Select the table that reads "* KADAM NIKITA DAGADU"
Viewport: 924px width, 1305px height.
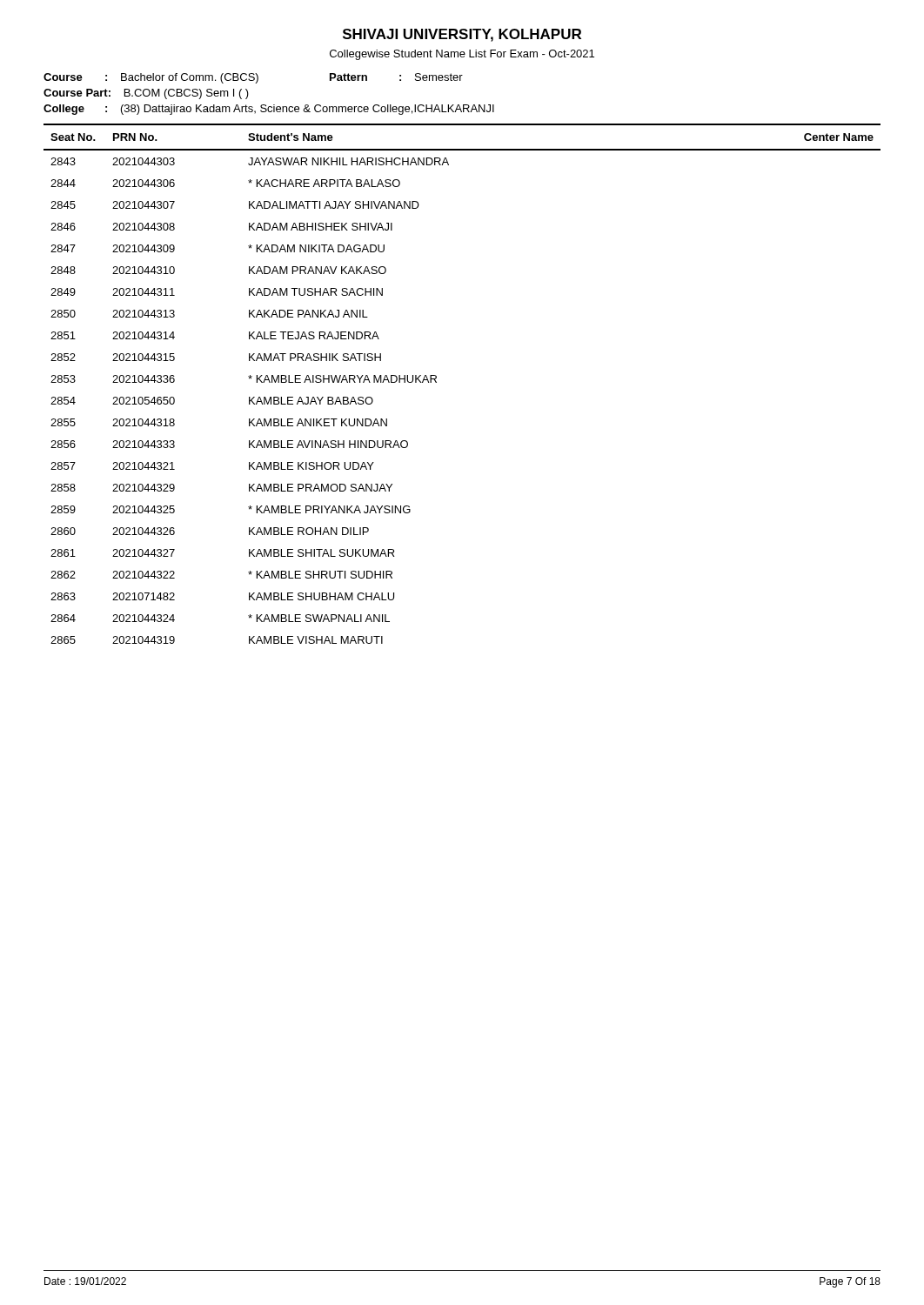pyautogui.click(x=462, y=387)
